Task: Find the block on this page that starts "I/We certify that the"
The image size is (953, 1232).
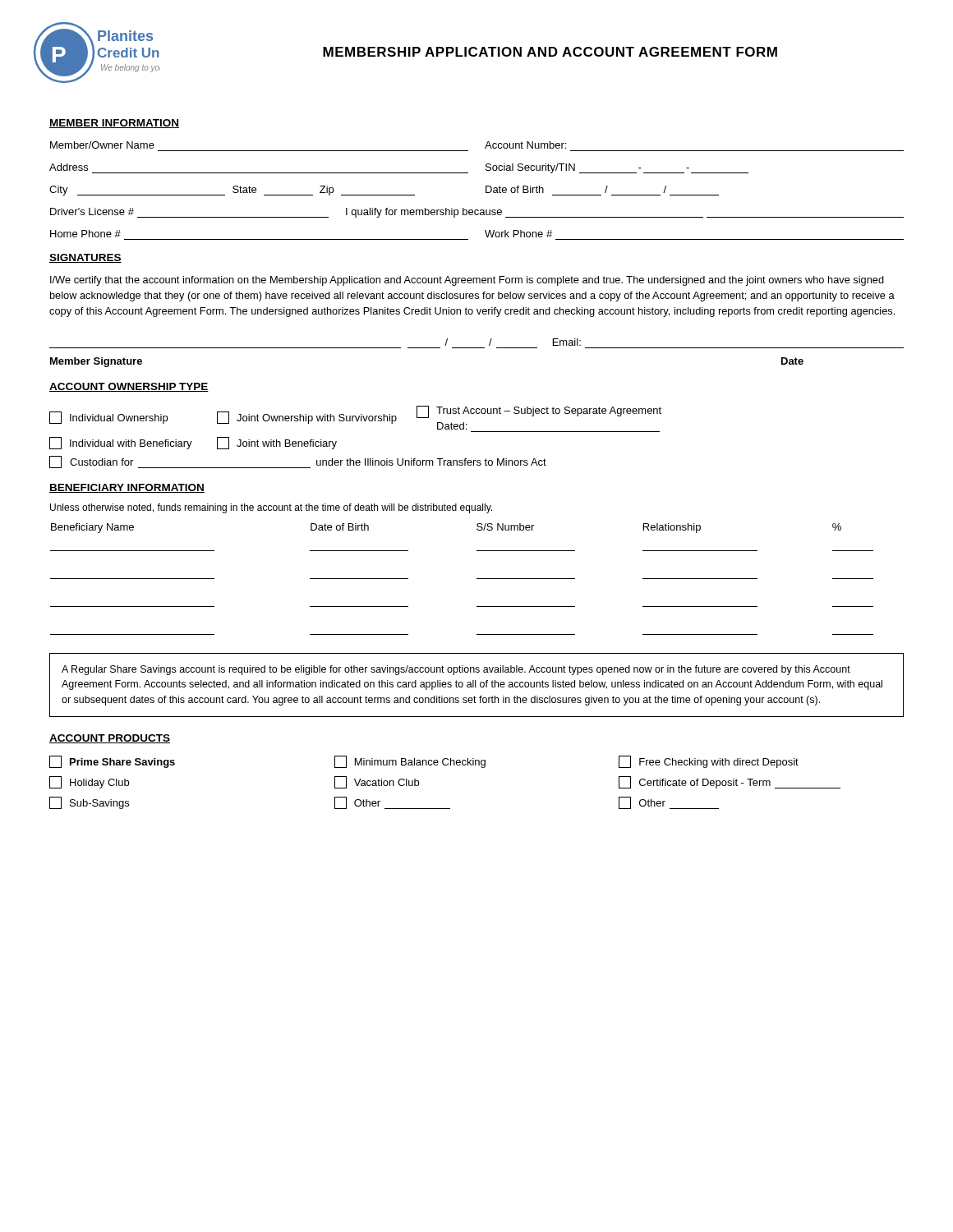Action: coord(476,295)
